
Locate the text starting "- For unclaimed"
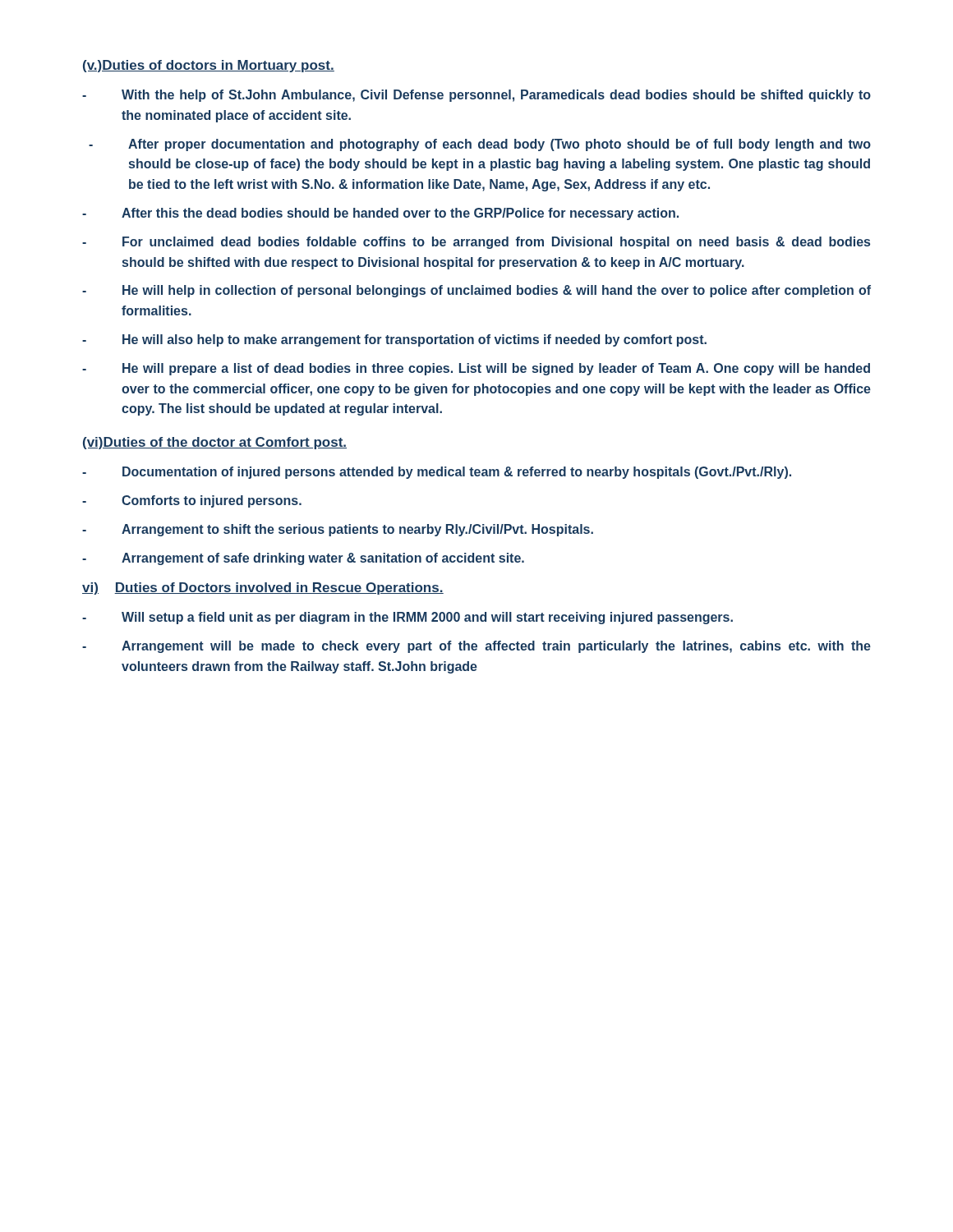(x=476, y=253)
